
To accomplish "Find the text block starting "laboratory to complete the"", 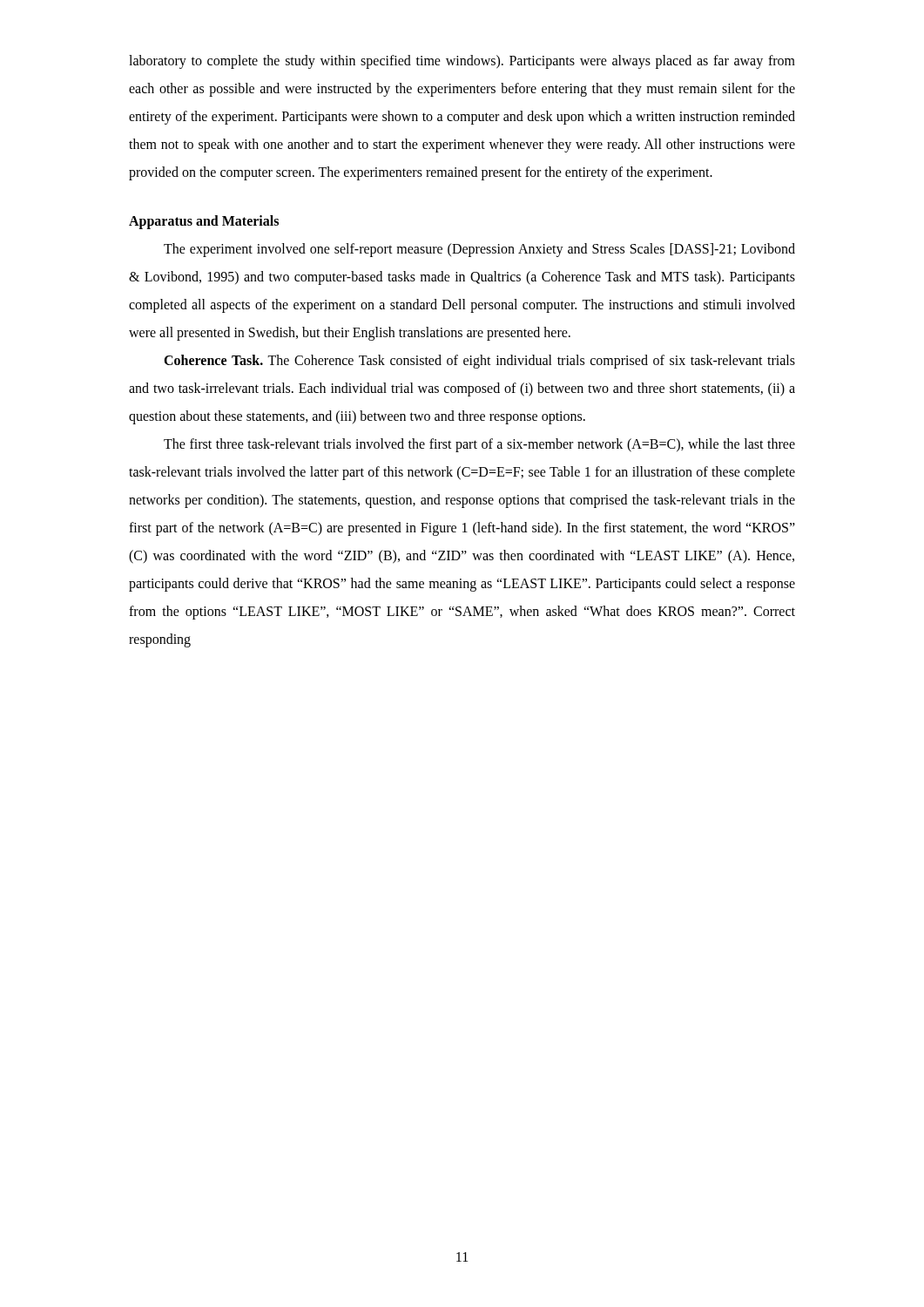I will tap(462, 117).
